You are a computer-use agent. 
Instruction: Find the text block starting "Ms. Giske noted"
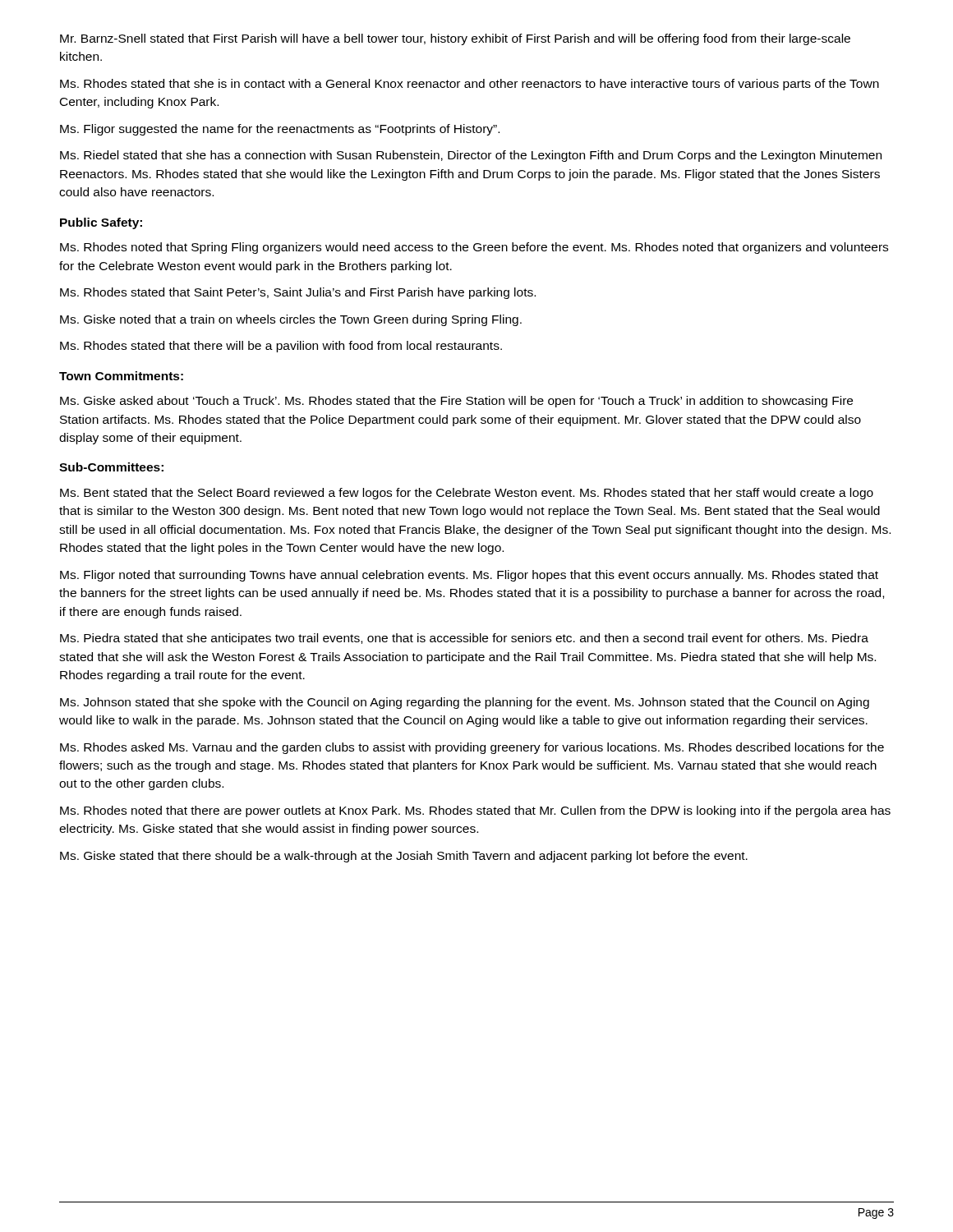tap(291, 319)
